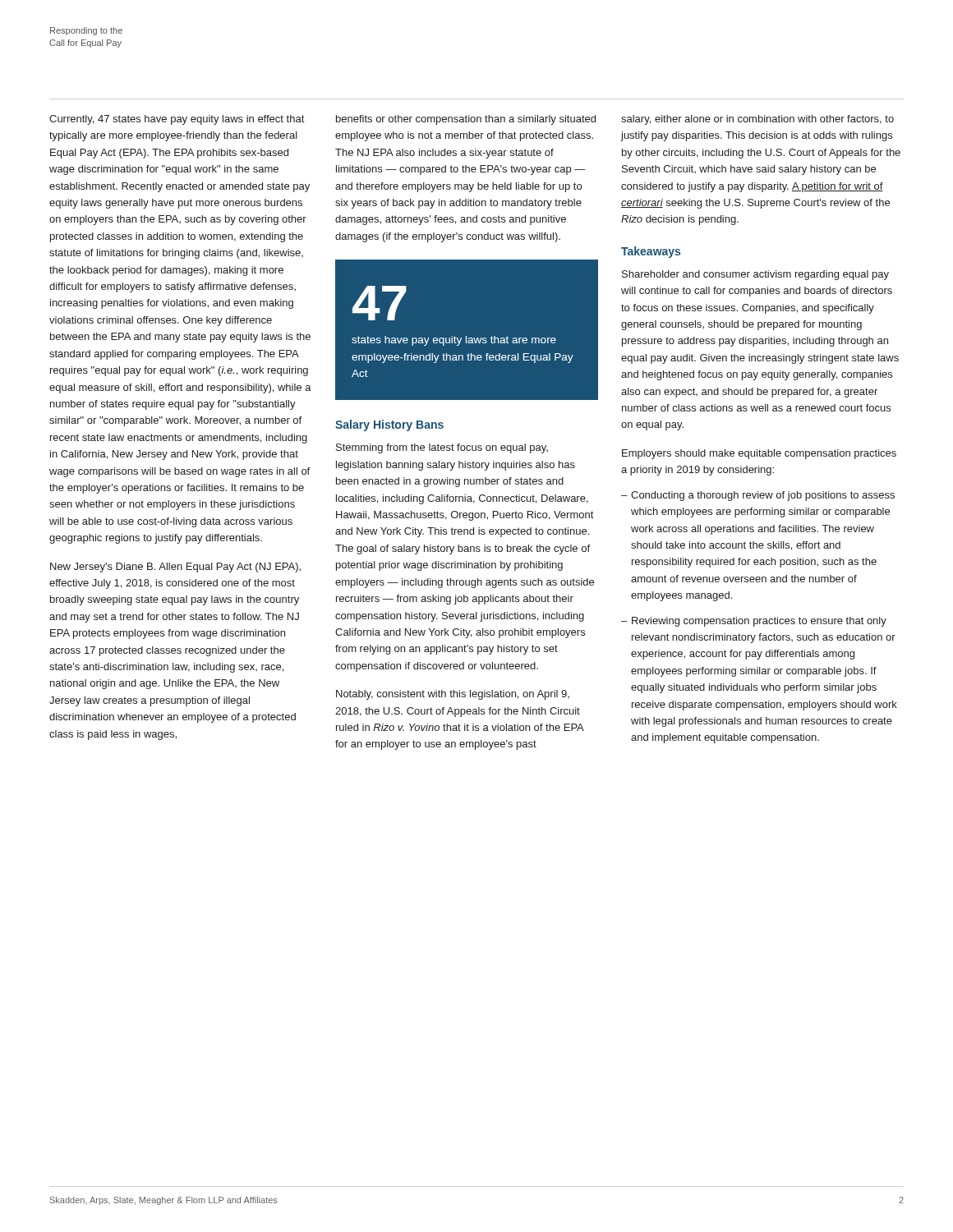953x1232 pixels.
Task: Navigate to the block starting "salary, either alone or in combination"
Action: pos(761,169)
